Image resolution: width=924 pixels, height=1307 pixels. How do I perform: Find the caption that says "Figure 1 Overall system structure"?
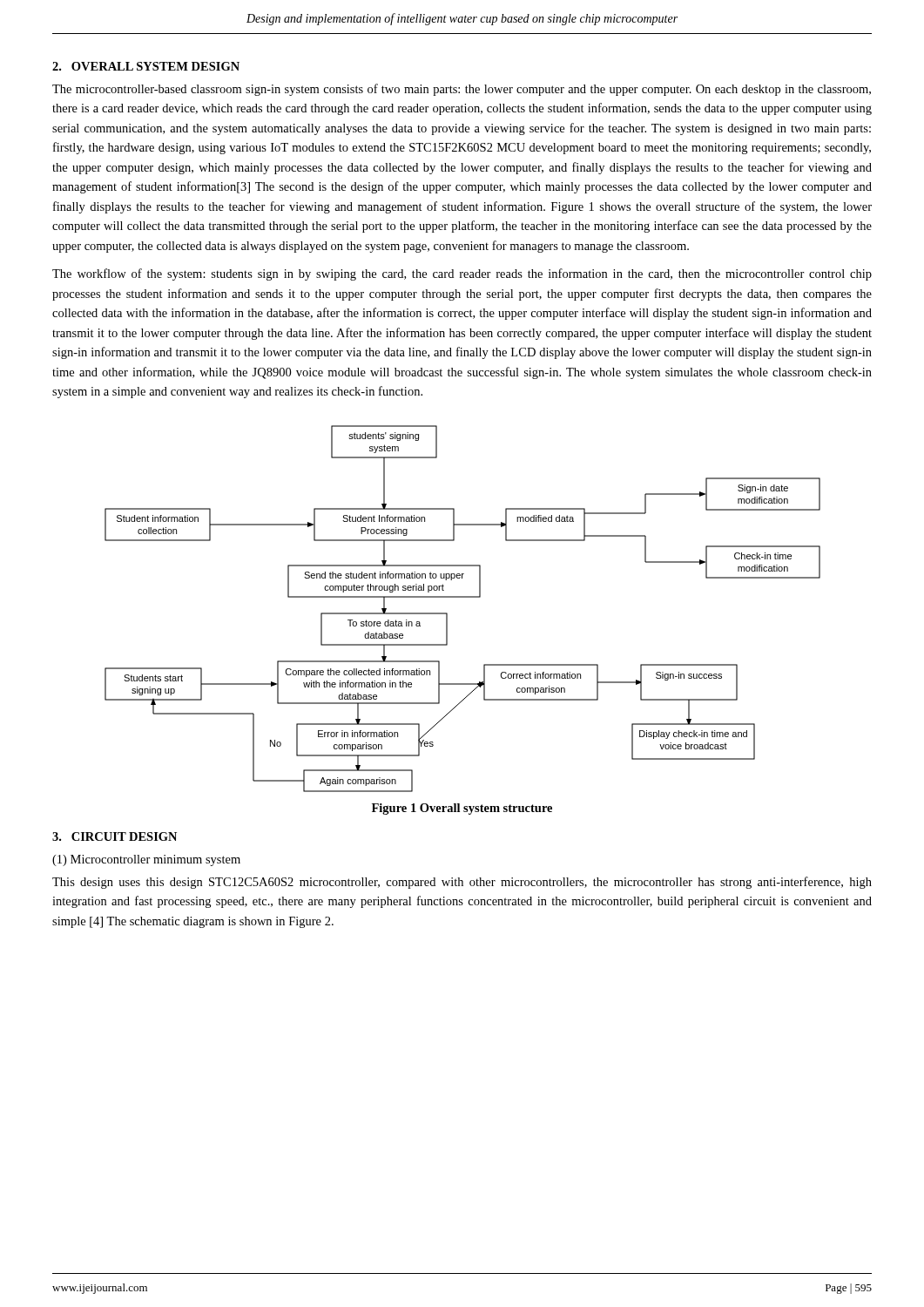coord(462,807)
